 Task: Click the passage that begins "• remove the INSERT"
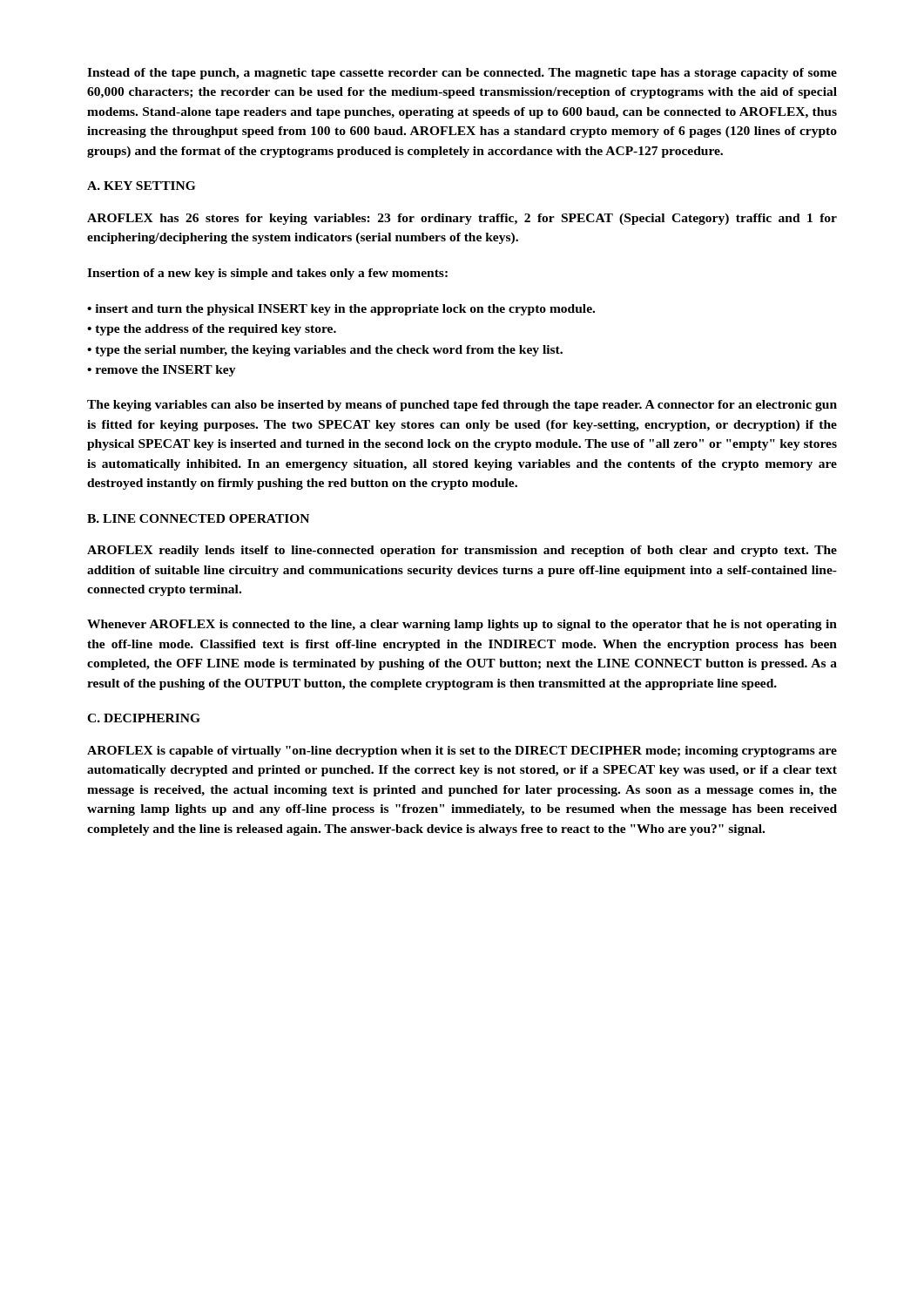point(161,369)
